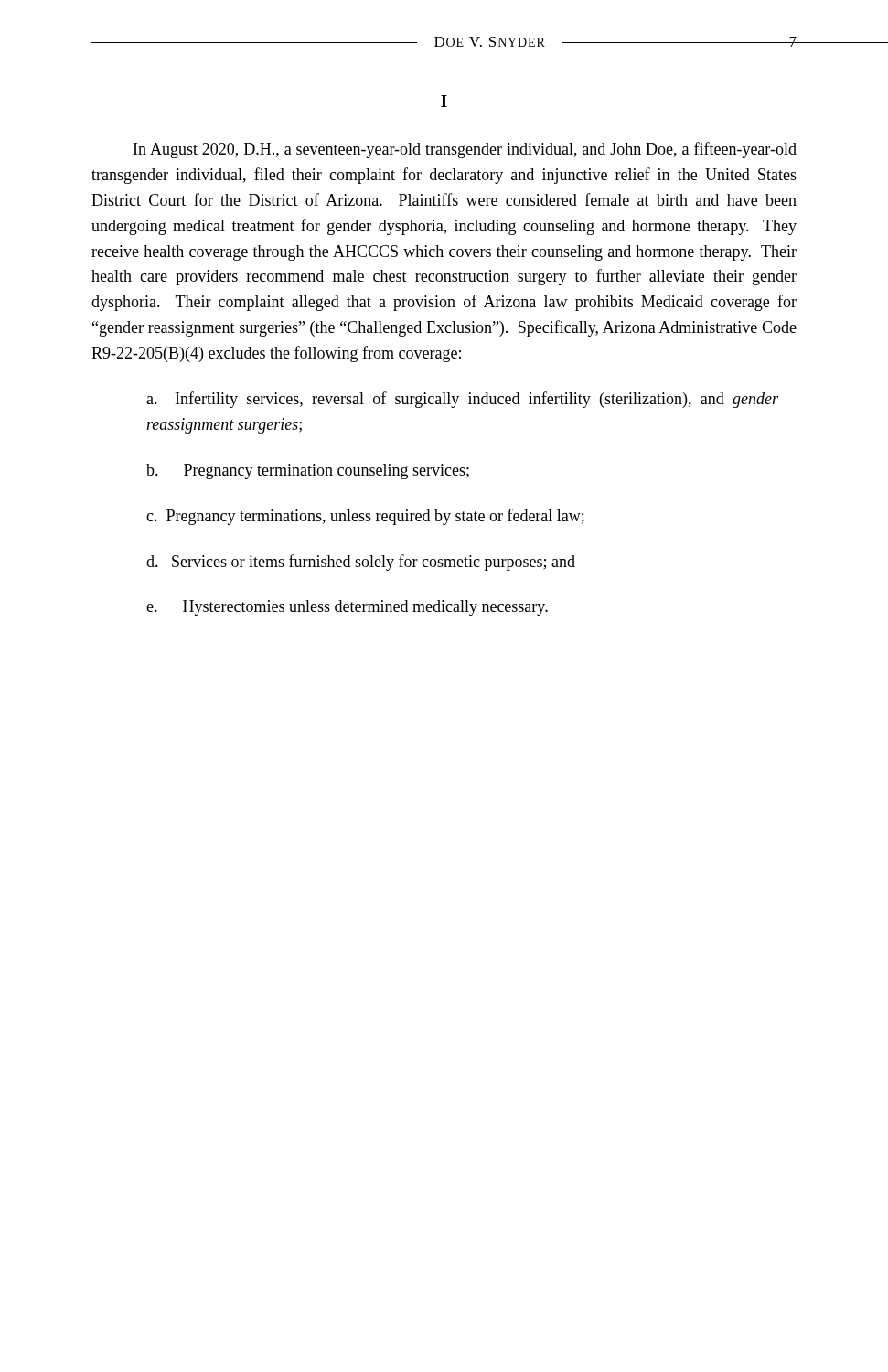Find the list item that reads "c. Pregnancy terminations, unless required"

(366, 516)
